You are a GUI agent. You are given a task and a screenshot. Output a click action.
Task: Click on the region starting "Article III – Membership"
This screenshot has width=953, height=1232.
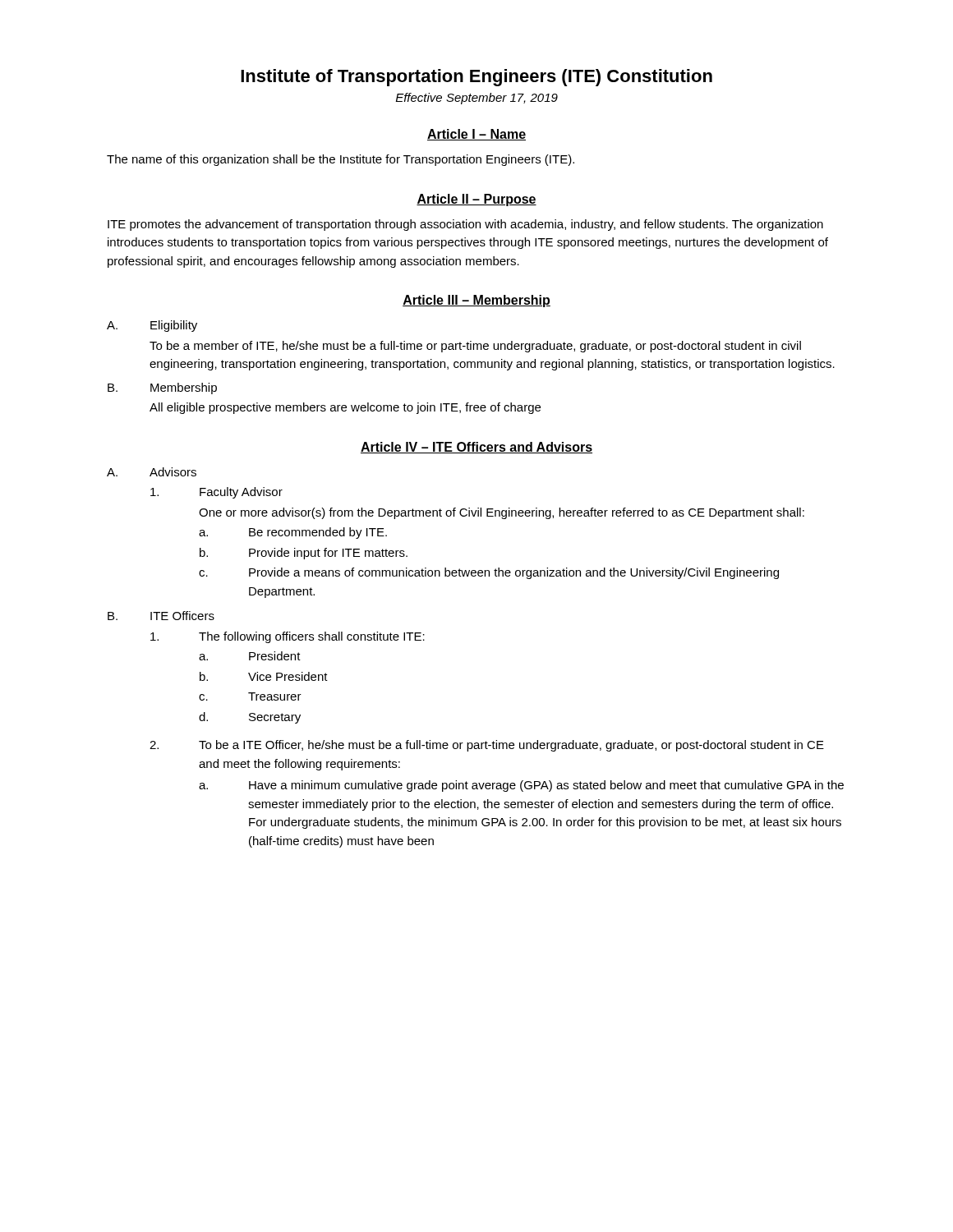[476, 300]
